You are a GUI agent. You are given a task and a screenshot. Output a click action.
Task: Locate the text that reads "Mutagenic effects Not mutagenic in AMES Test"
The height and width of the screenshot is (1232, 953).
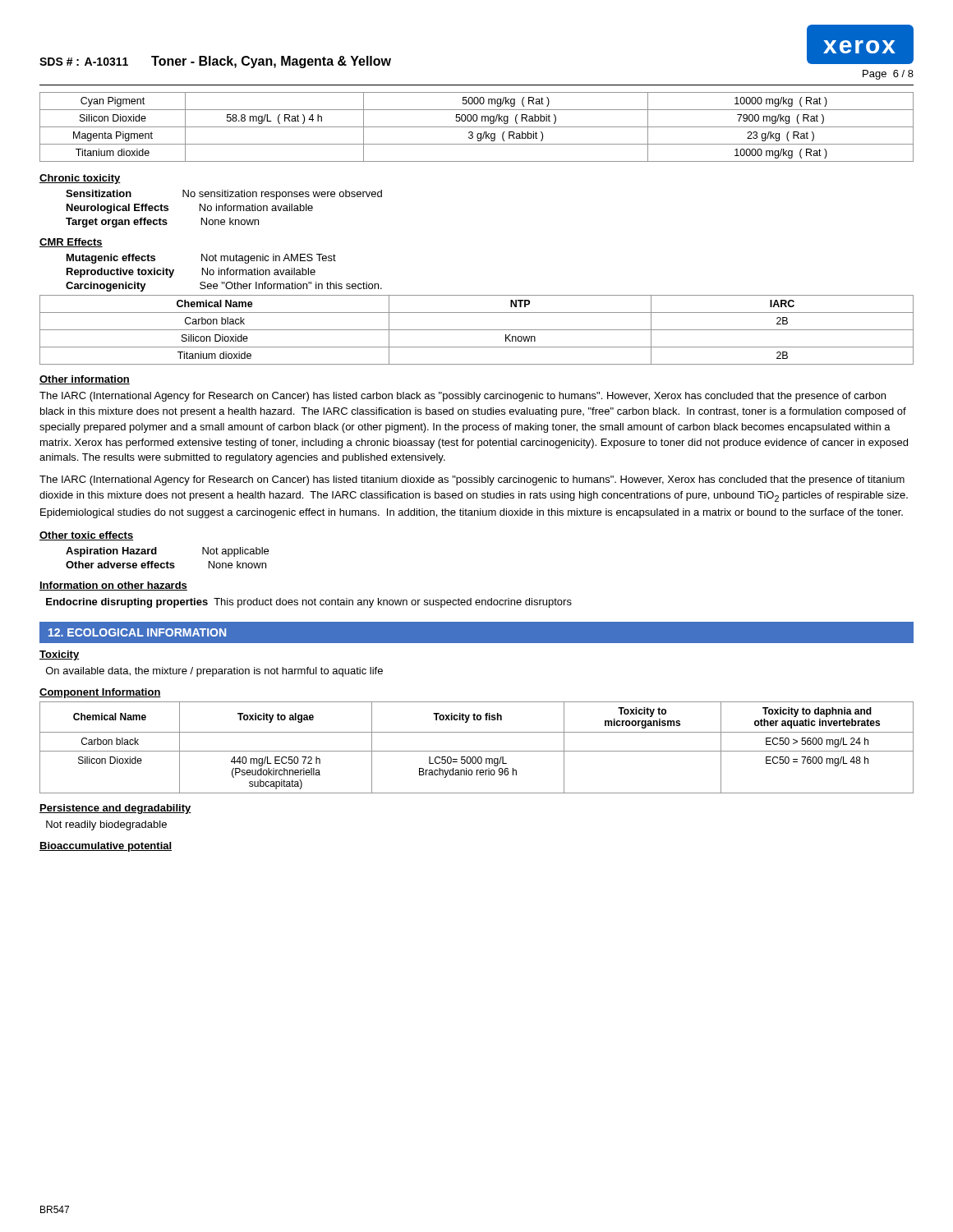(x=201, y=257)
